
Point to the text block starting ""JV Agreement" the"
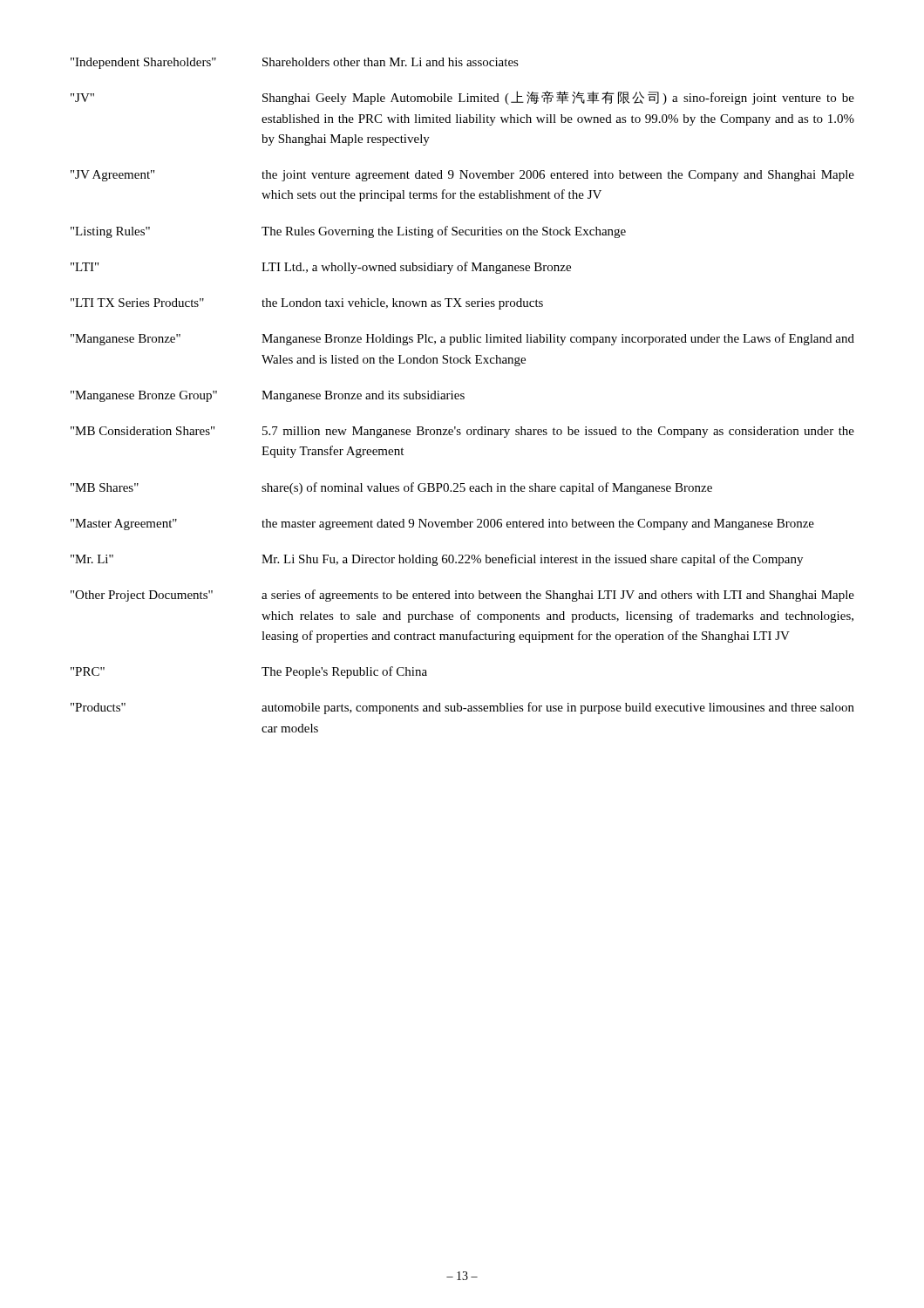[x=462, y=185]
